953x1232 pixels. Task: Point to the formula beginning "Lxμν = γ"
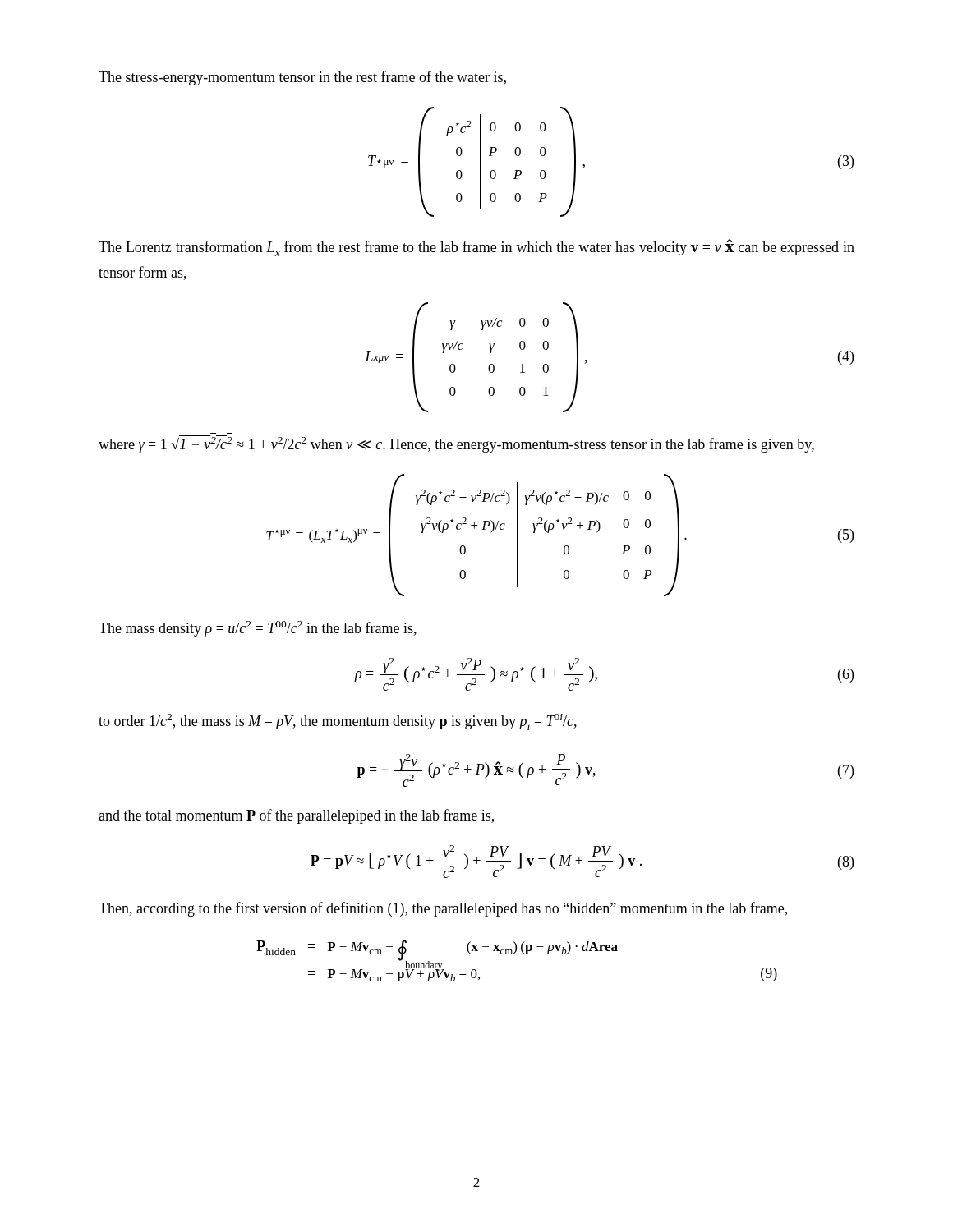point(610,357)
